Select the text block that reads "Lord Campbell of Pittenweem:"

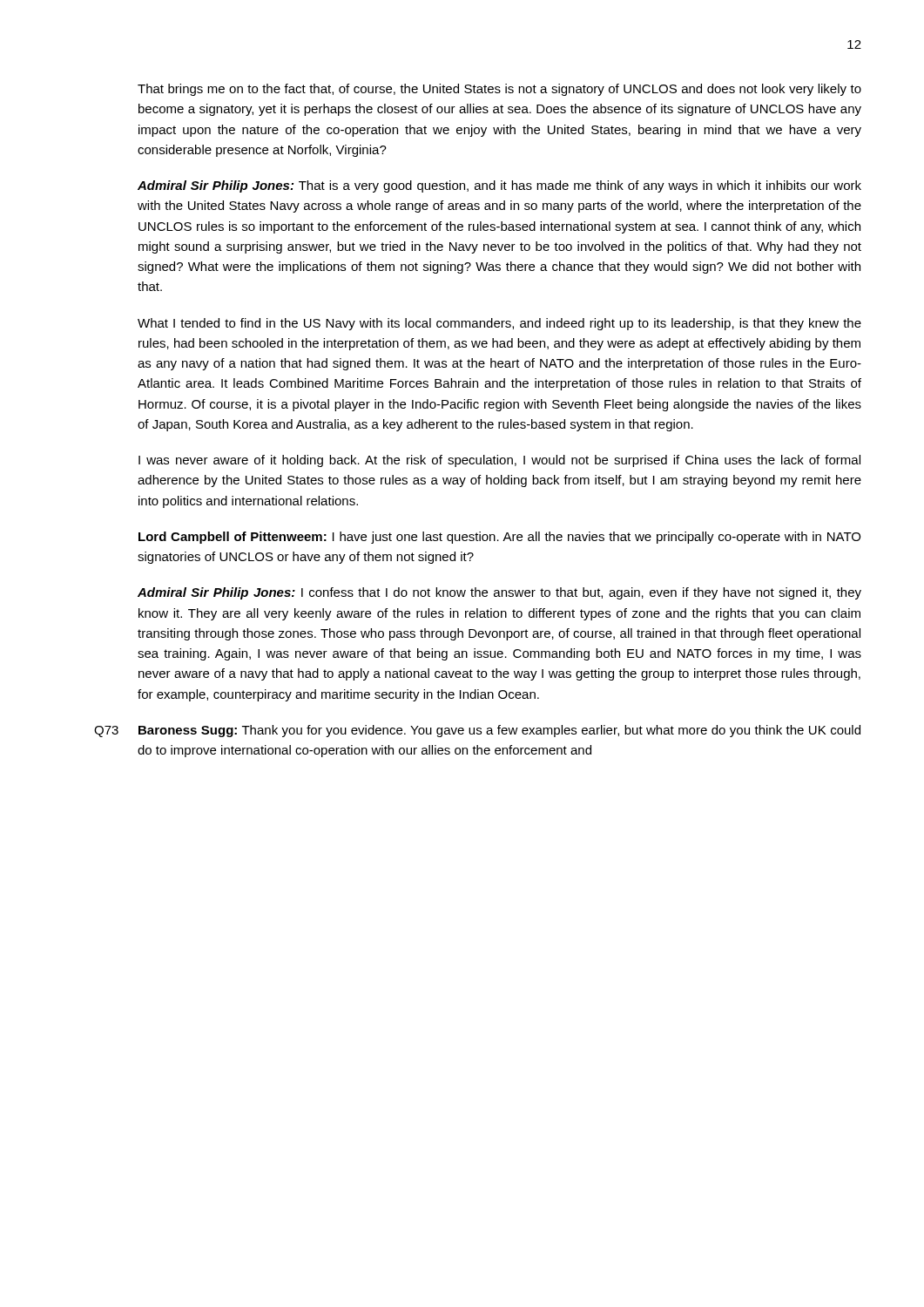(499, 546)
